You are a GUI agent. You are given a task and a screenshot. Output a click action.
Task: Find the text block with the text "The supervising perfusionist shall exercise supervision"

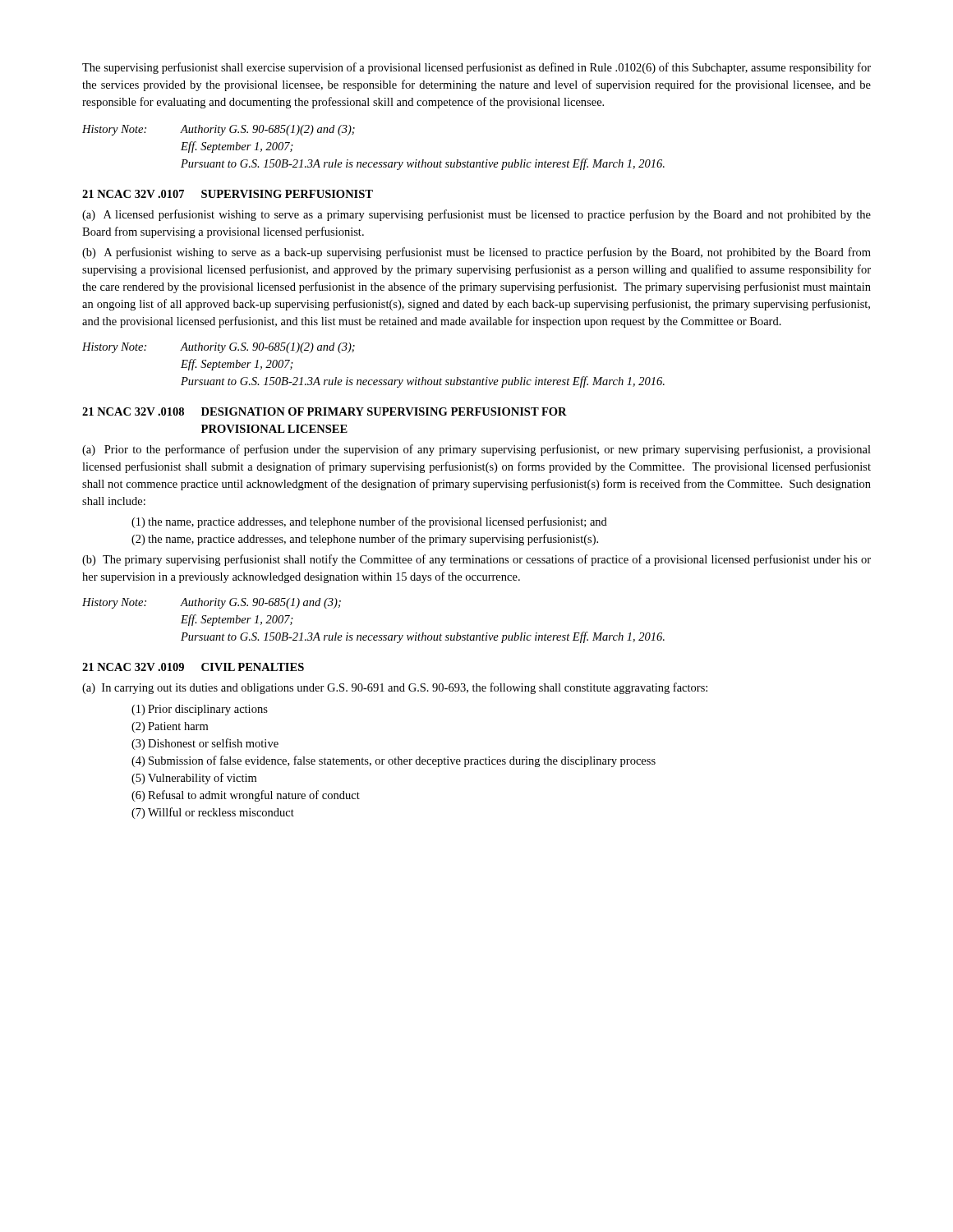tap(476, 85)
